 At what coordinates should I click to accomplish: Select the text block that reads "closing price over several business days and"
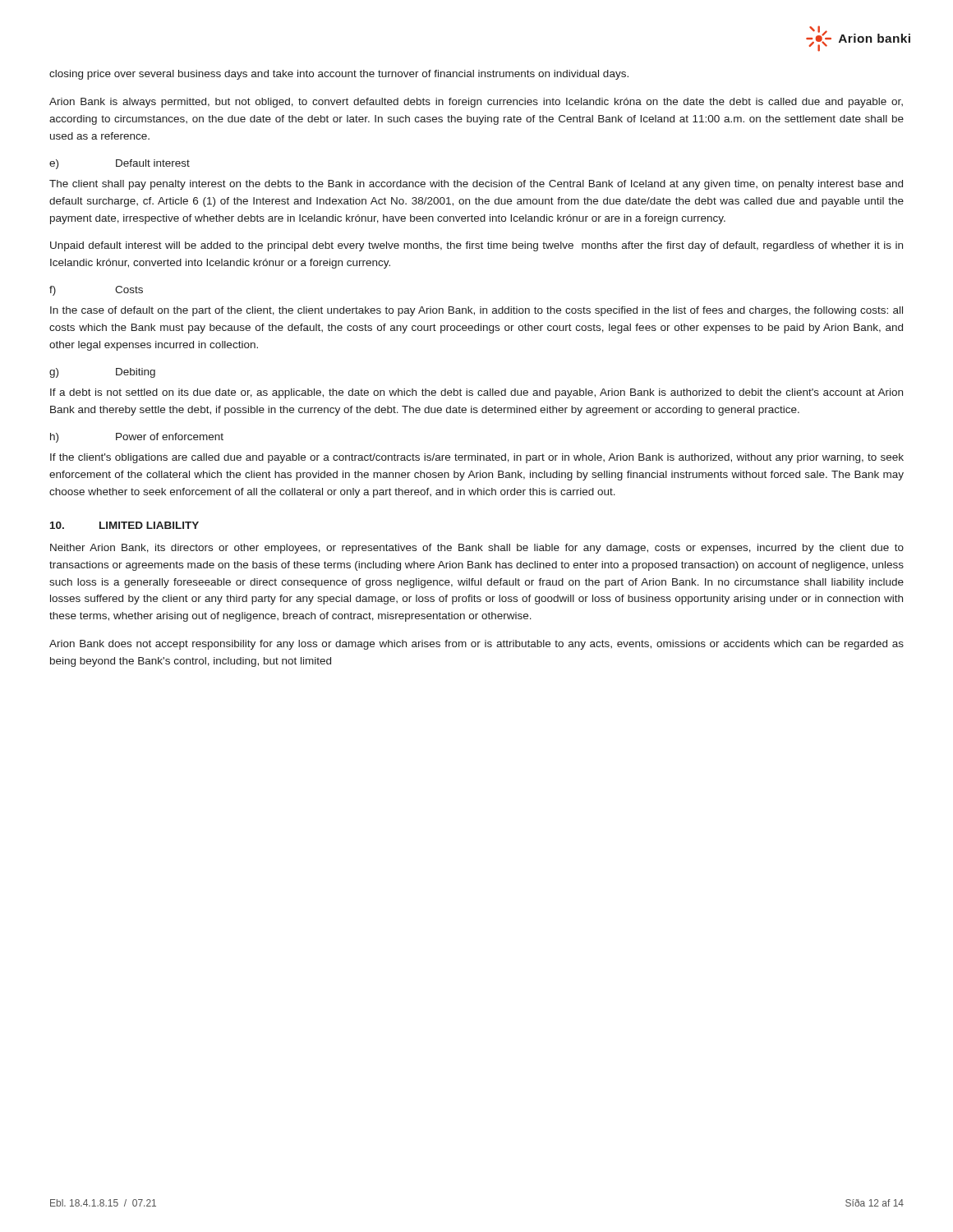pyautogui.click(x=339, y=74)
